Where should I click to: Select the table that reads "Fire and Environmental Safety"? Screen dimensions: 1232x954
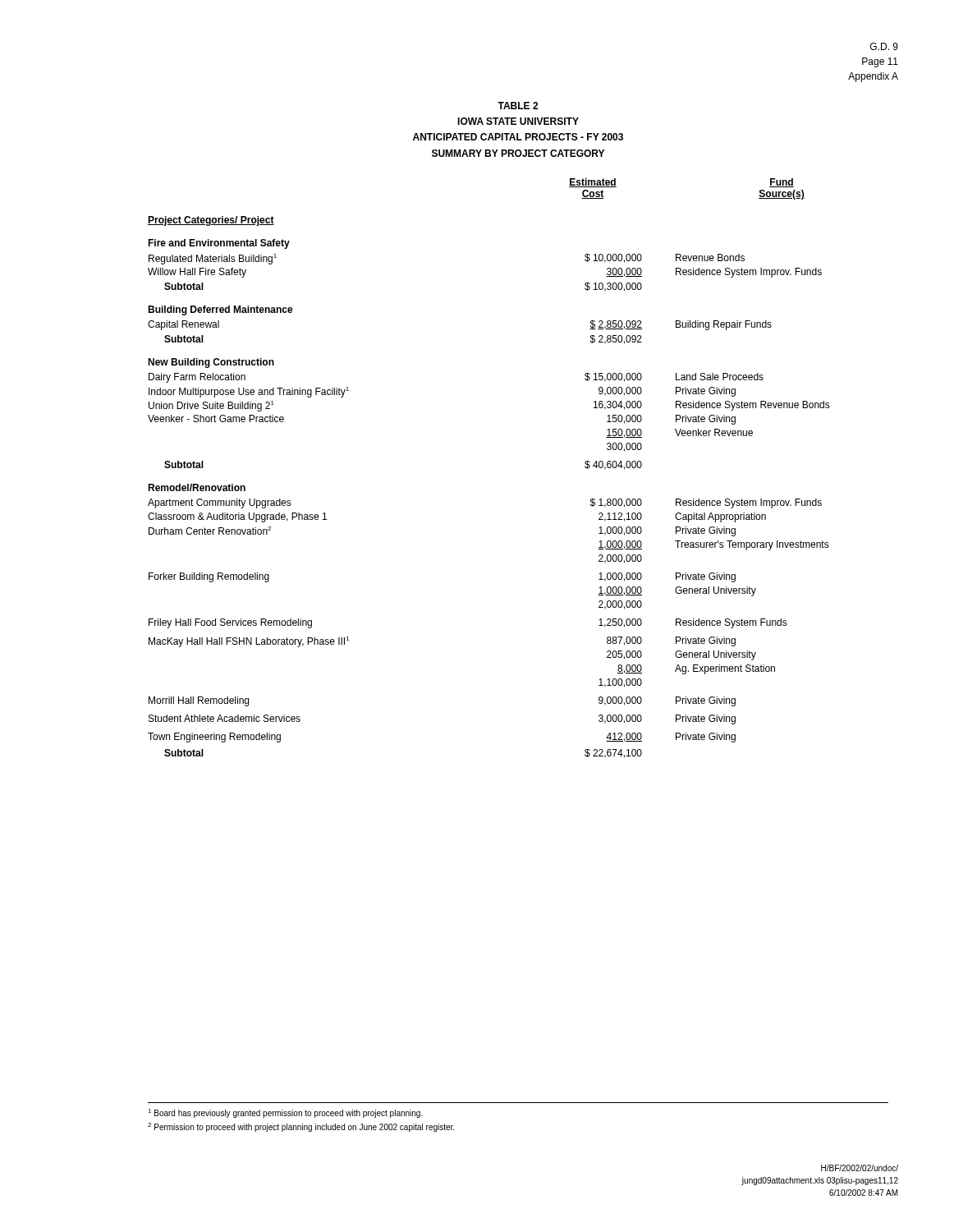click(518, 498)
